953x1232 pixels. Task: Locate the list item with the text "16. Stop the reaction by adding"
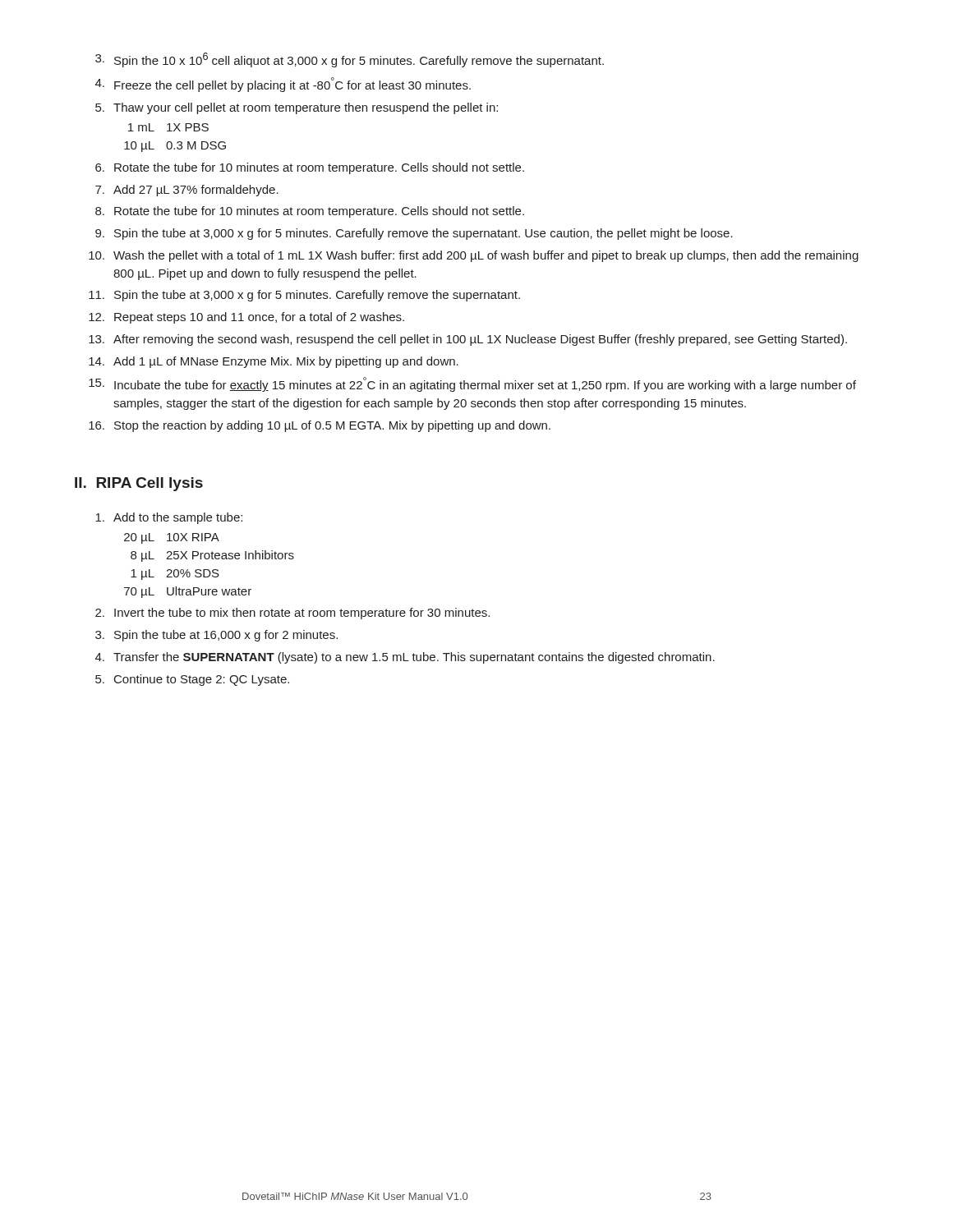[x=476, y=425]
